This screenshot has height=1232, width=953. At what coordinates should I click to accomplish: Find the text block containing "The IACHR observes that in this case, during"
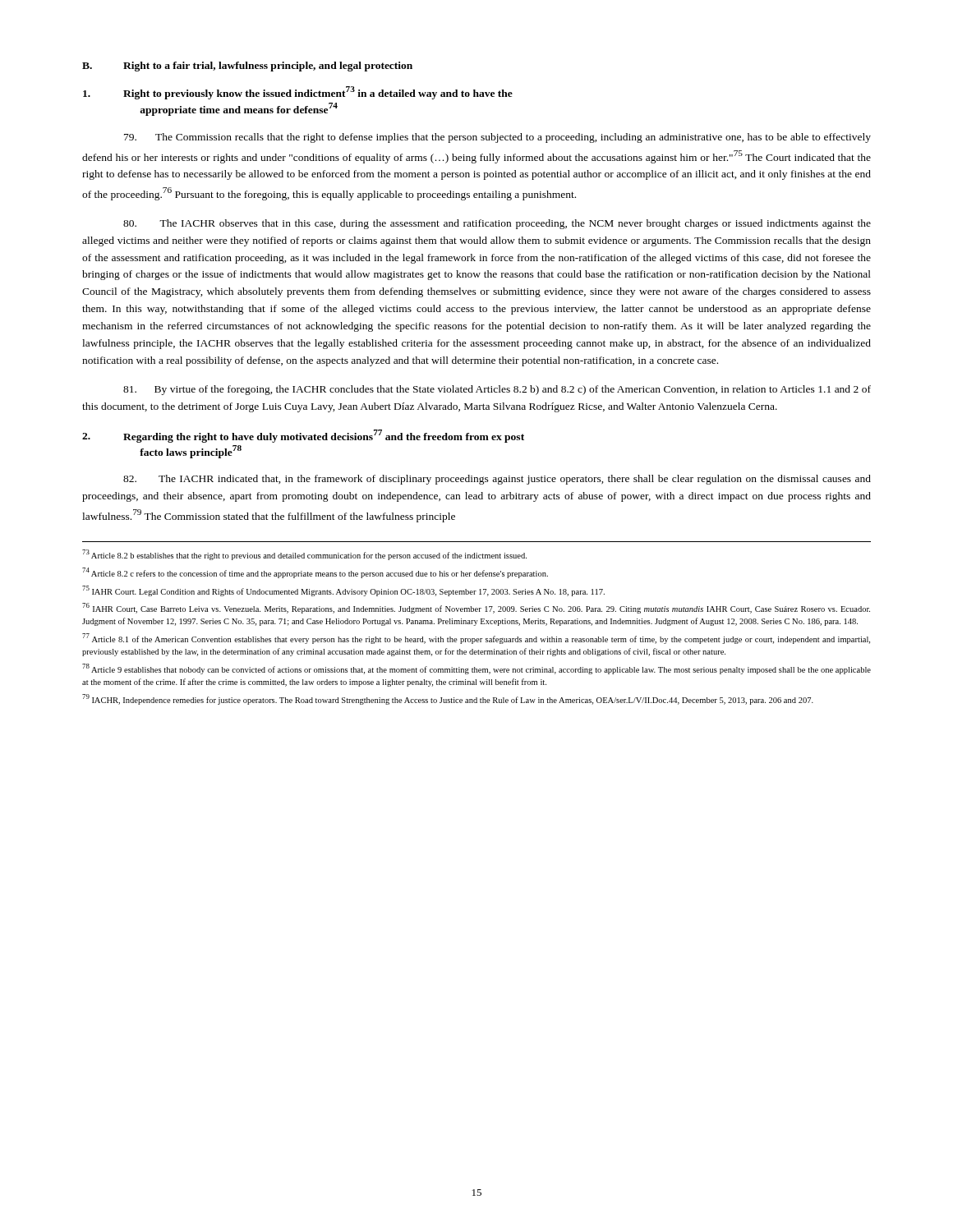coord(476,291)
